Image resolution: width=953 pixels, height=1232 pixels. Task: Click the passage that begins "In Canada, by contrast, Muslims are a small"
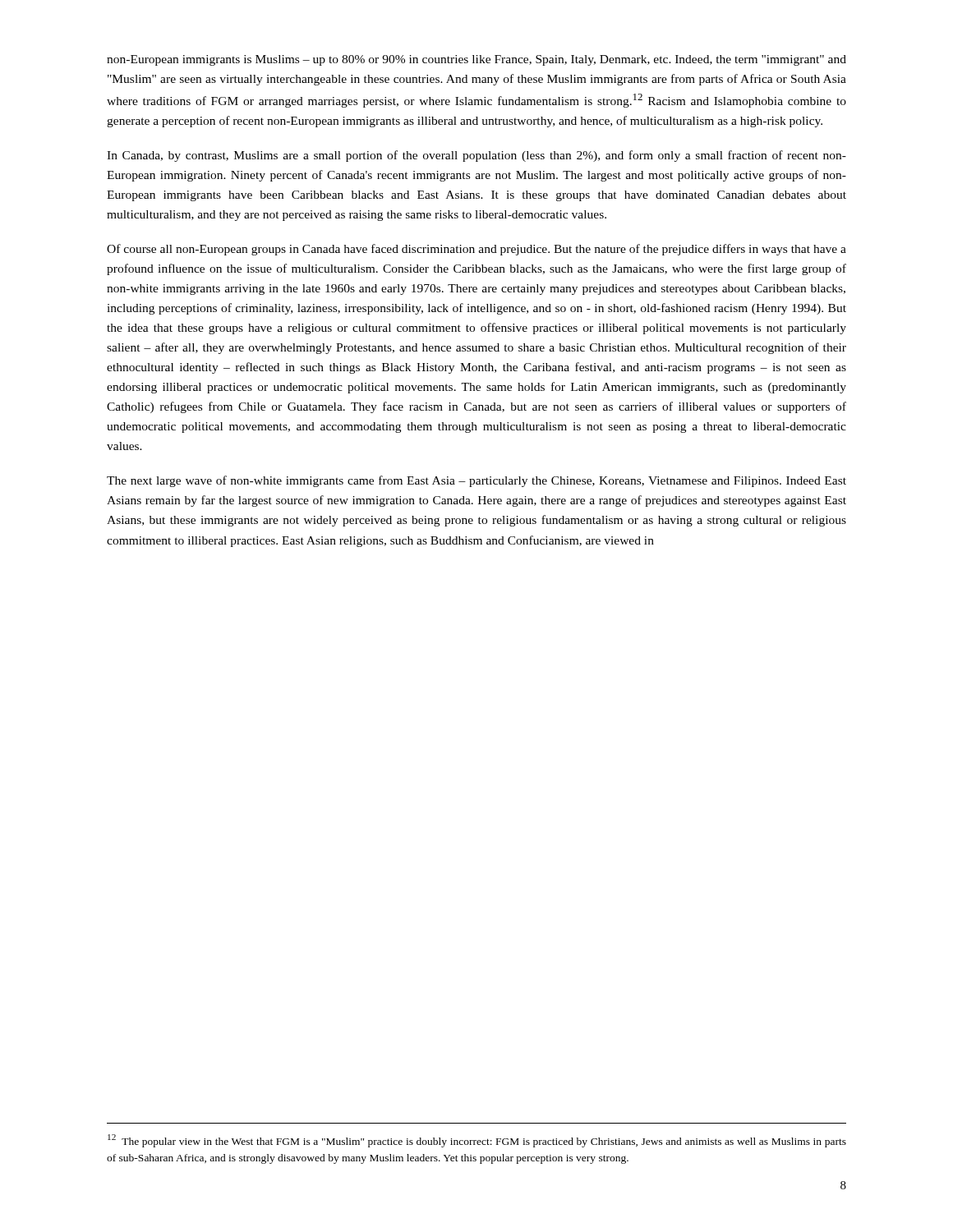pos(476,185)
